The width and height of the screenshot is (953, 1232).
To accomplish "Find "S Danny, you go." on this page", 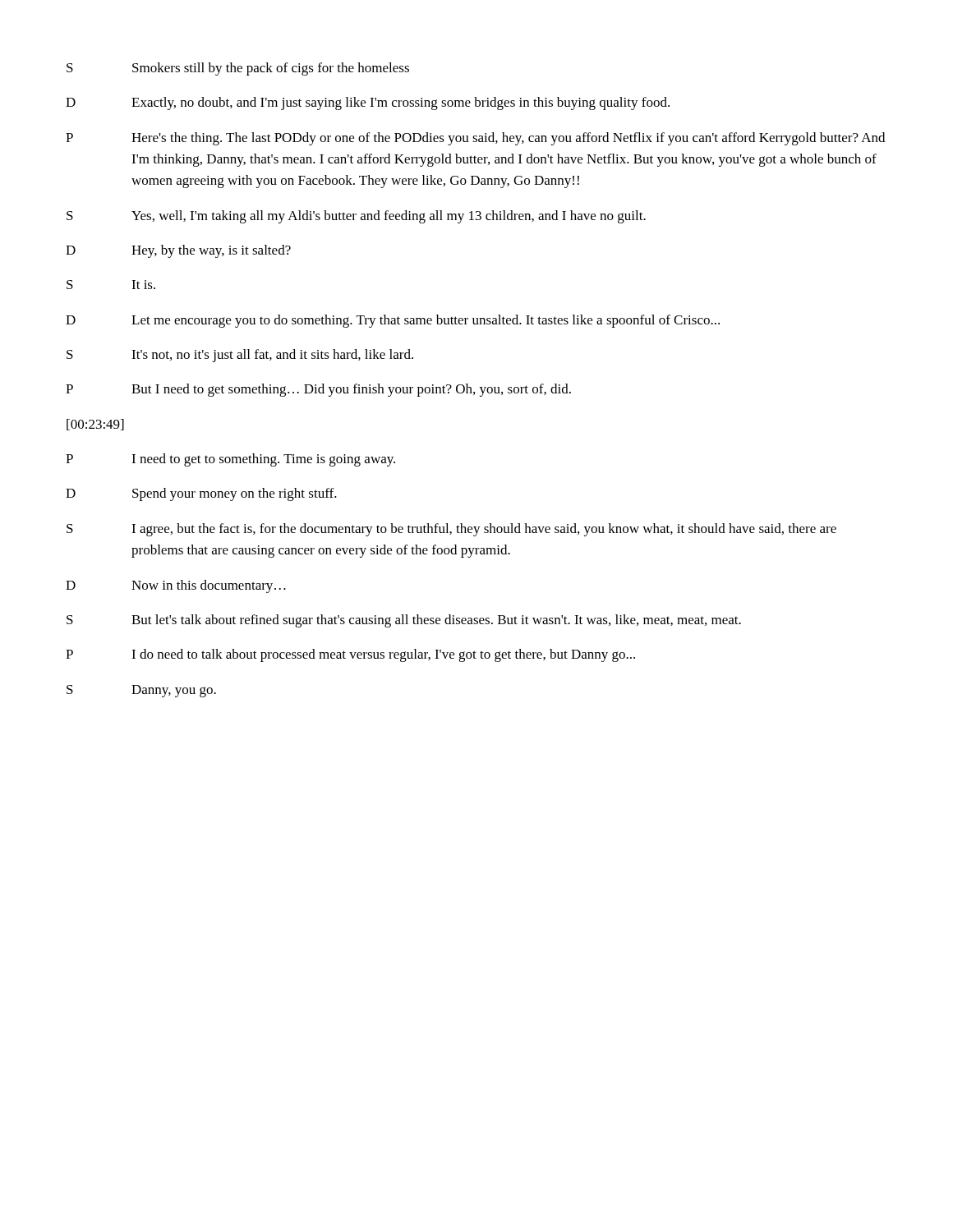I will [141, 691].
